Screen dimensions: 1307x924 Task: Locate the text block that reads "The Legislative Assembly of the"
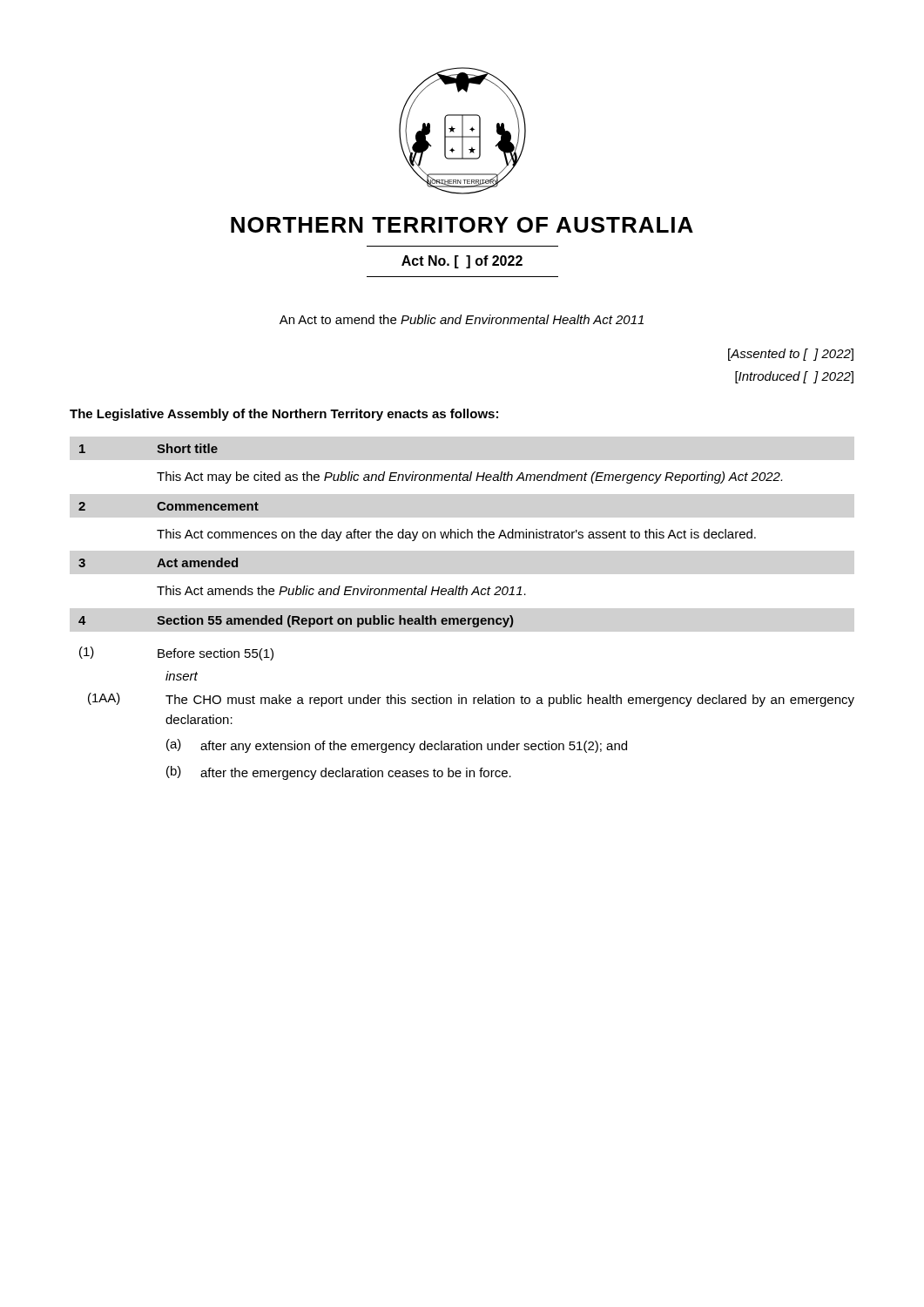point(285,413)
